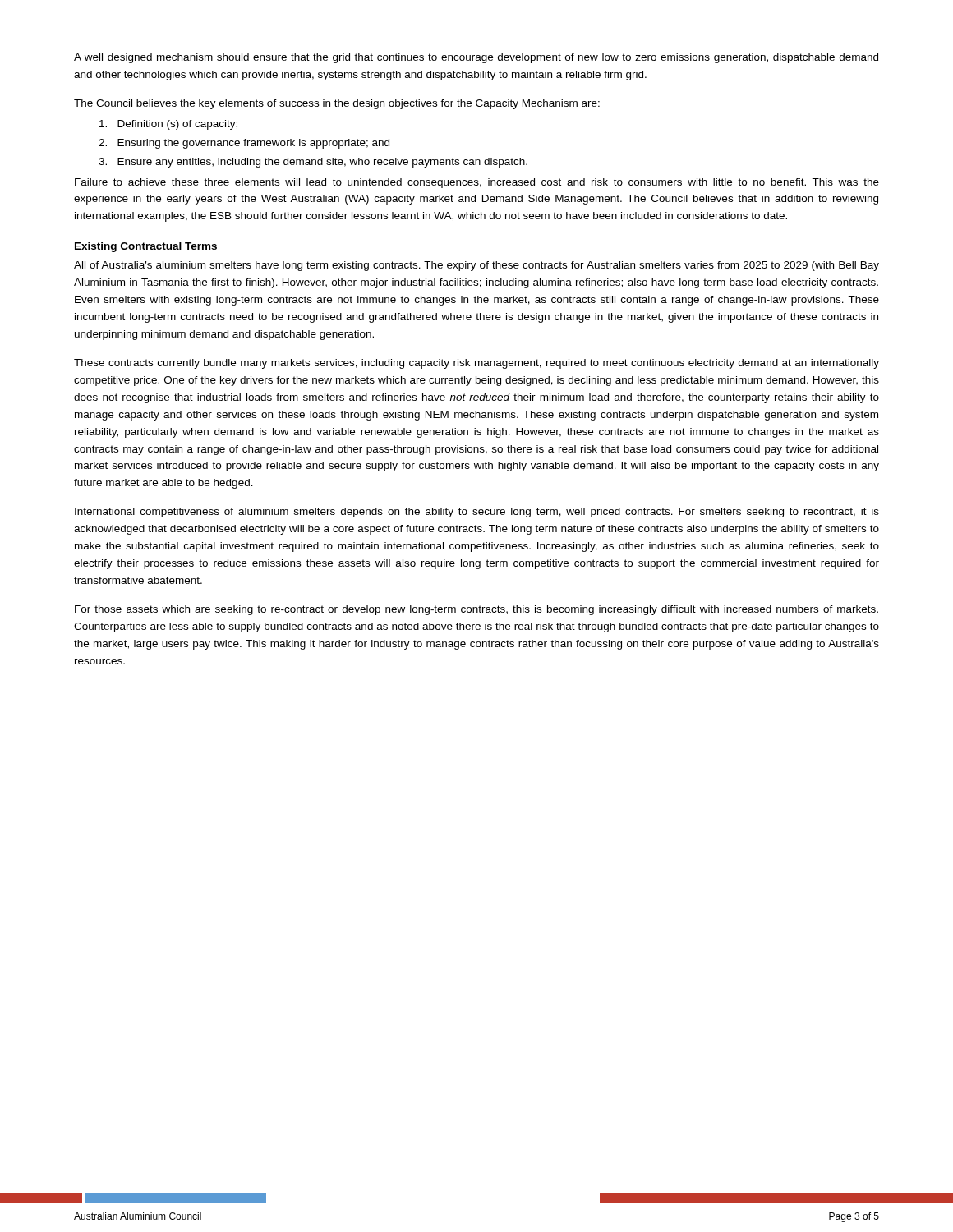Viewport: 953px width, 1232px height.
Task: Locate the region starting "These contracts currently"
Action: tap(476, 423)
